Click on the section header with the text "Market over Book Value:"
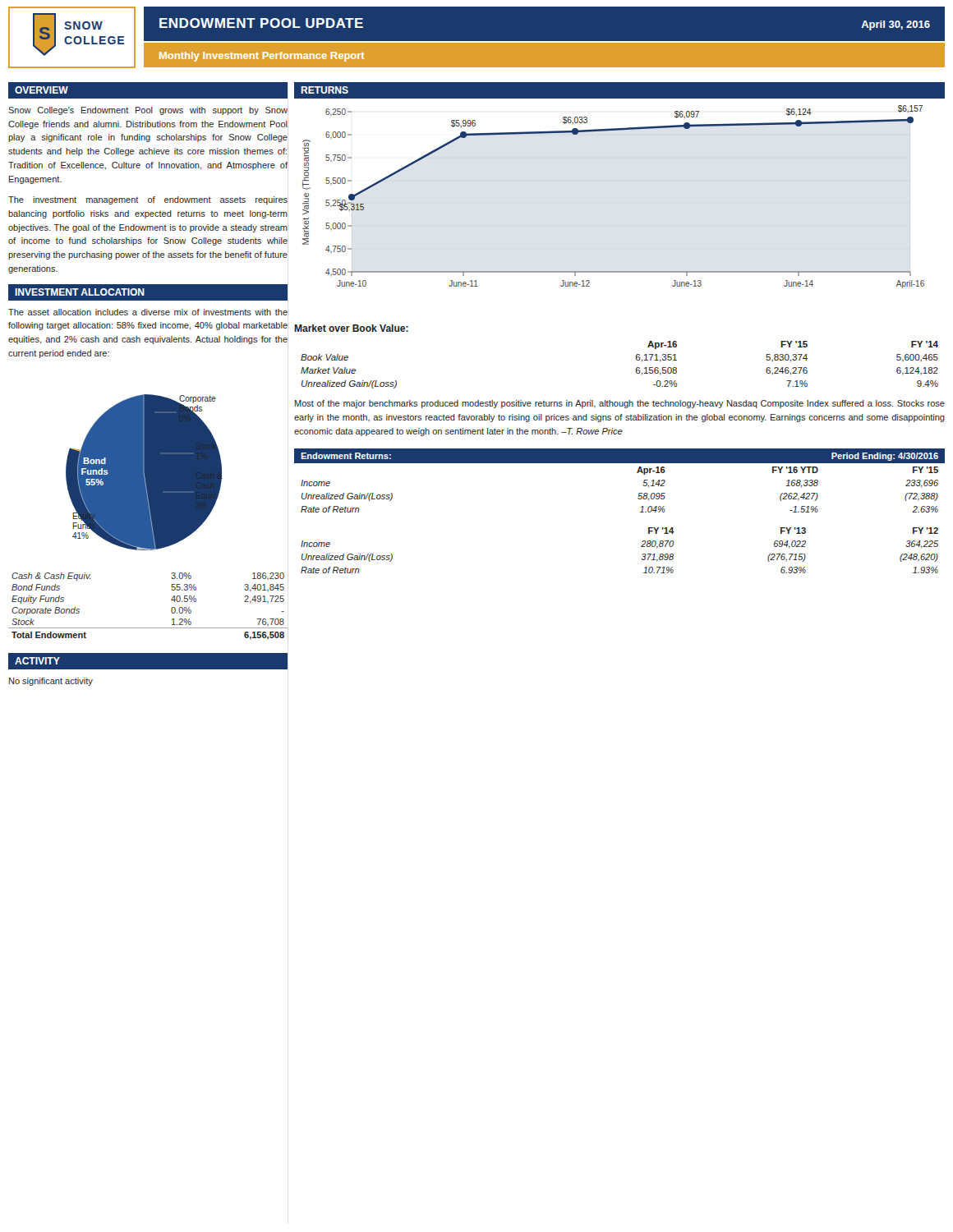Image resolution: width=953 pixels, height=1232 pixels. [351, 329]
